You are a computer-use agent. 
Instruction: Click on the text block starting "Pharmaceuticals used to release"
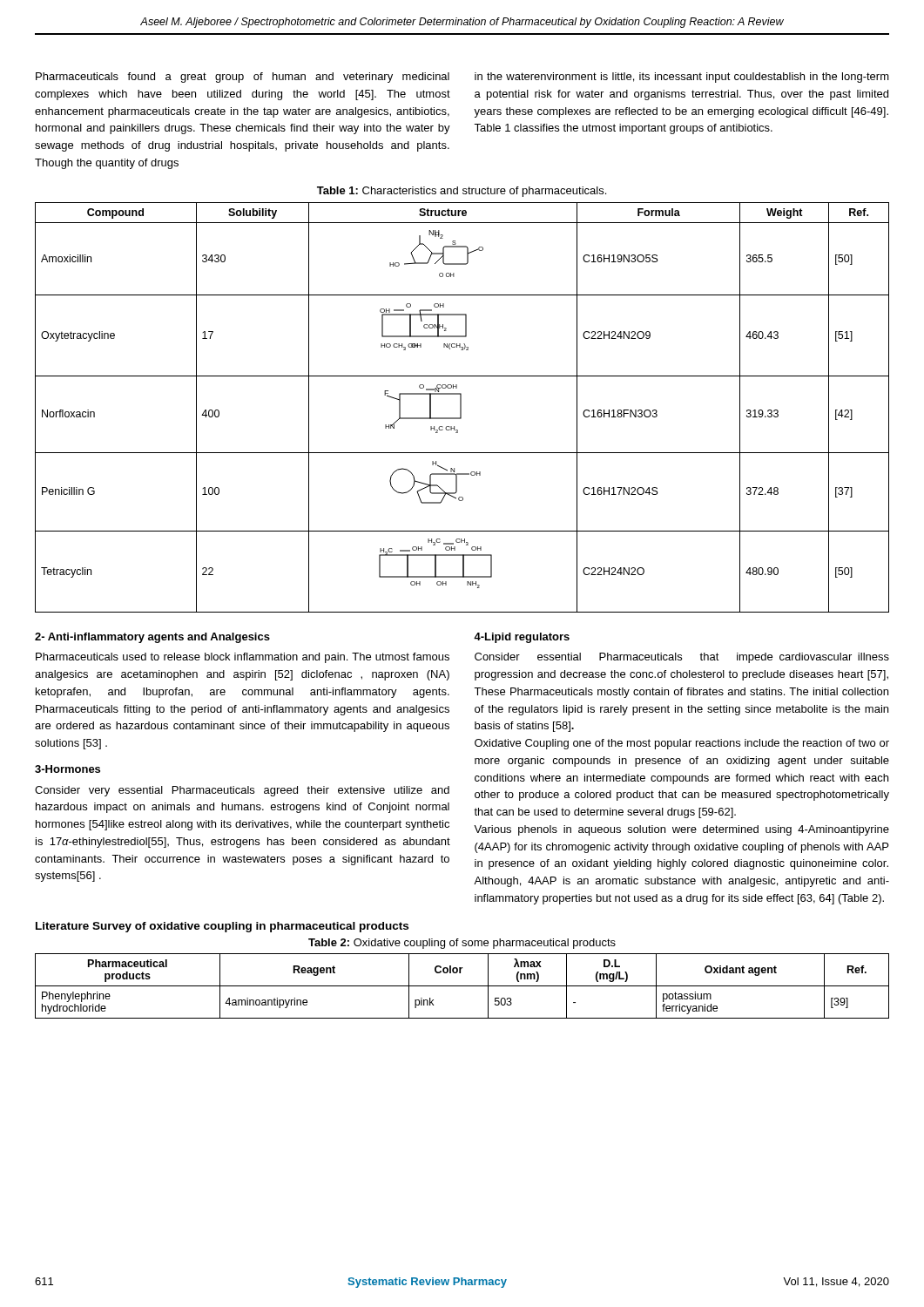242,700
